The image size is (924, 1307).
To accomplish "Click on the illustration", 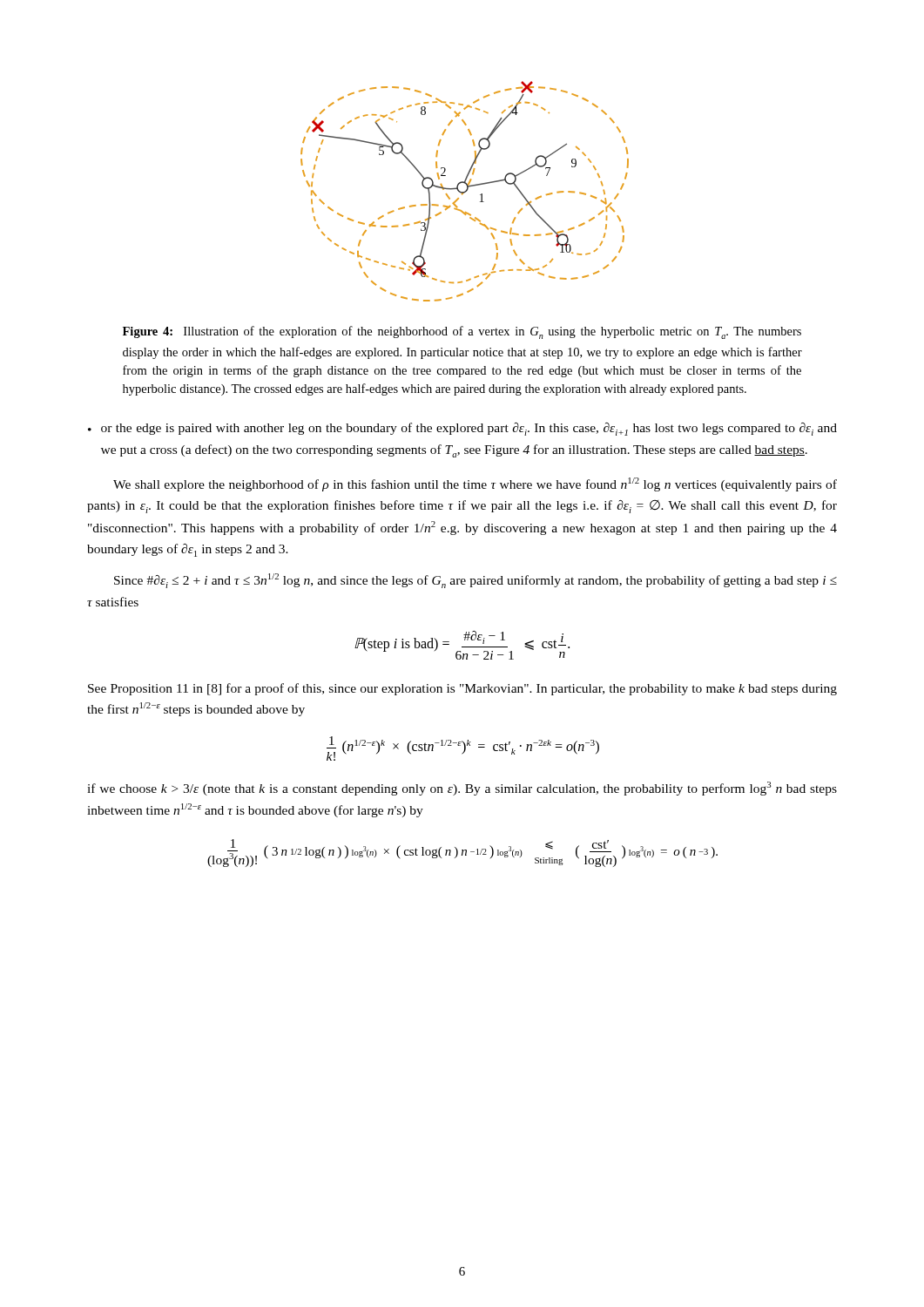I will pyautogui.click(x=462, y=179).
